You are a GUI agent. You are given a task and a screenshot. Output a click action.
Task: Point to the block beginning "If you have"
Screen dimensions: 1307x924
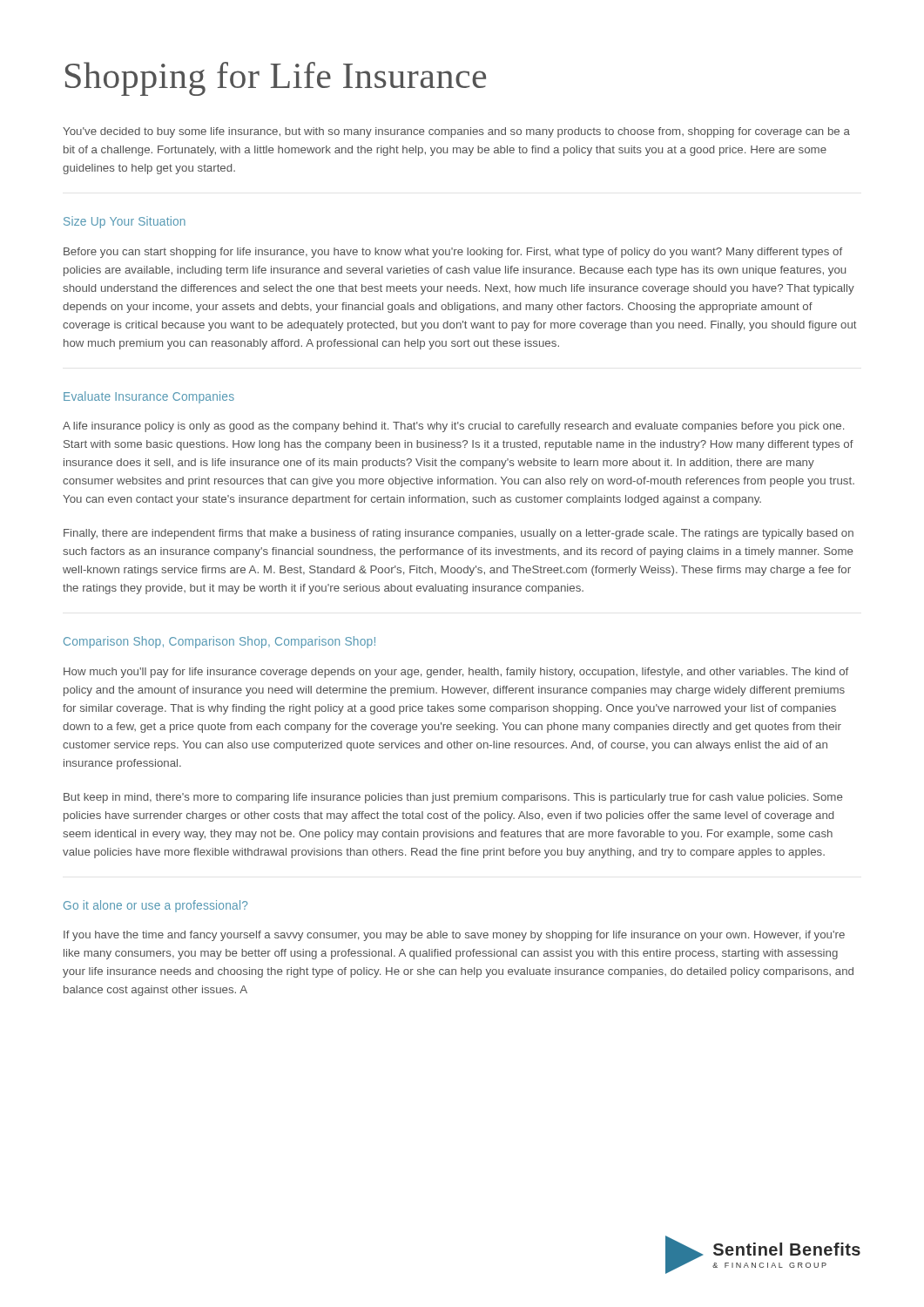[x=458, y=962]
